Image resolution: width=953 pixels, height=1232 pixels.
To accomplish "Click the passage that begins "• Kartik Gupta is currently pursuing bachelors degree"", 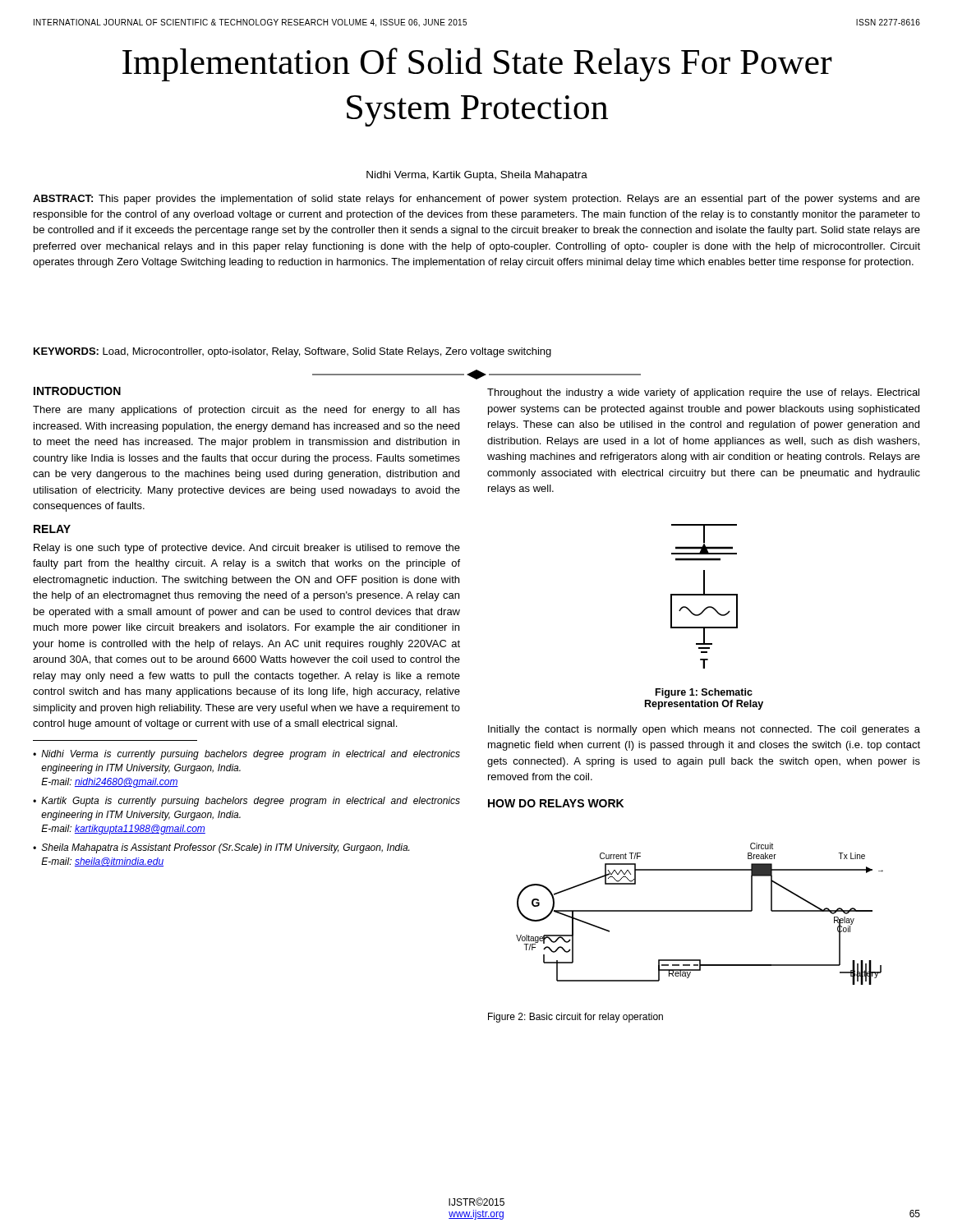I will click(246, 815).
